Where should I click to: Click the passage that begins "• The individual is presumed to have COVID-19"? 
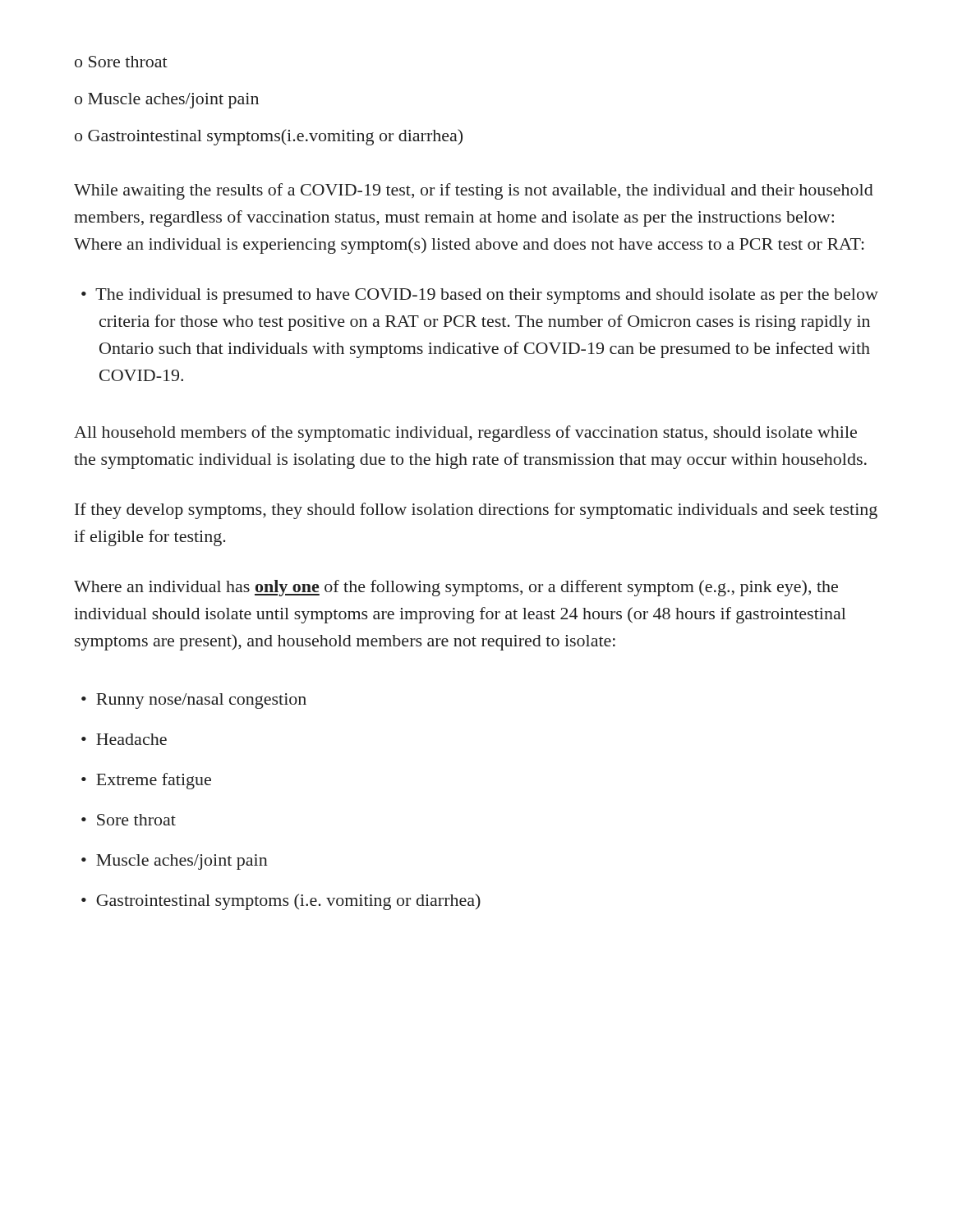pos(479,335)
